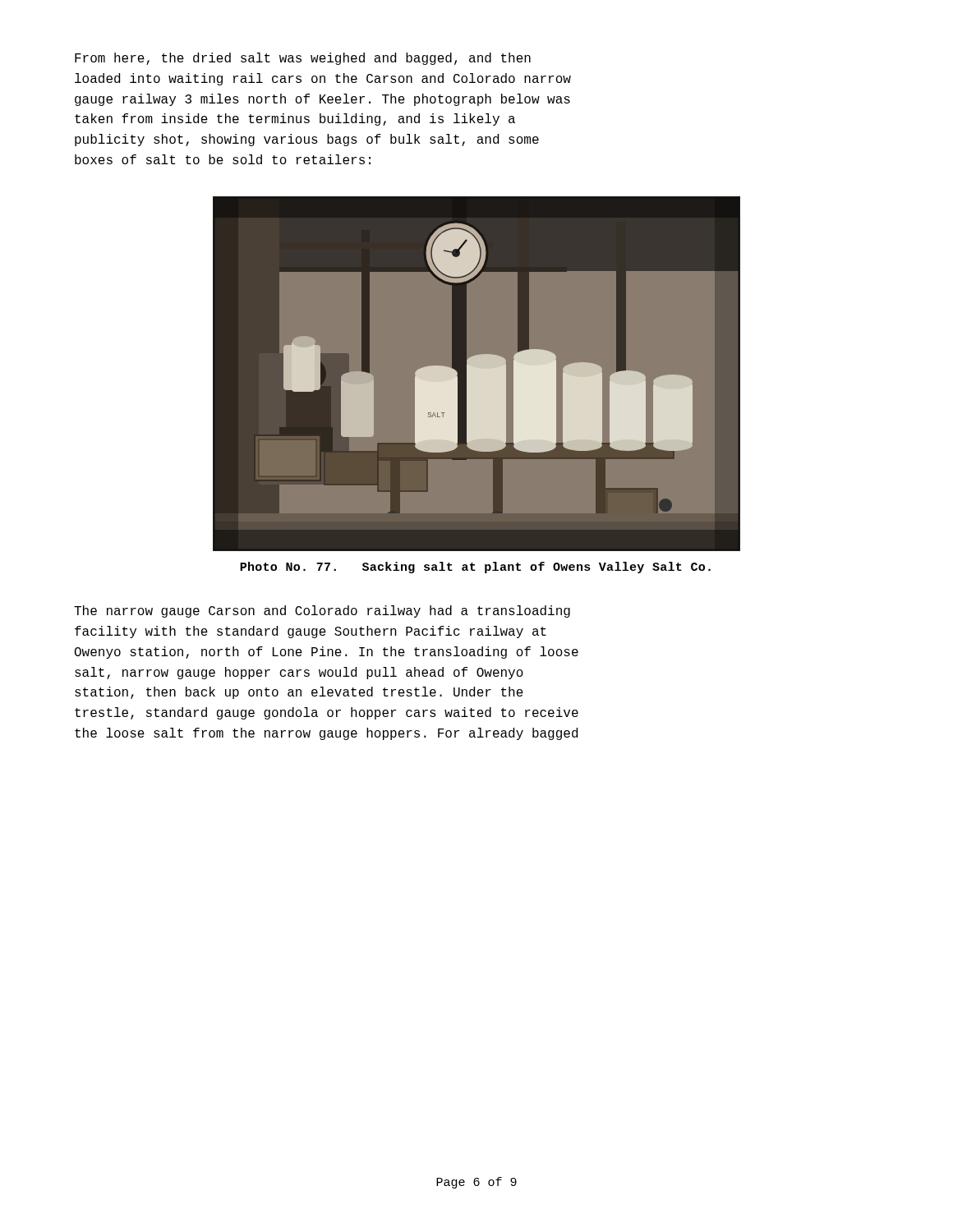Click the passage that begins "The narrow gauge Carson"

point(326,673)
